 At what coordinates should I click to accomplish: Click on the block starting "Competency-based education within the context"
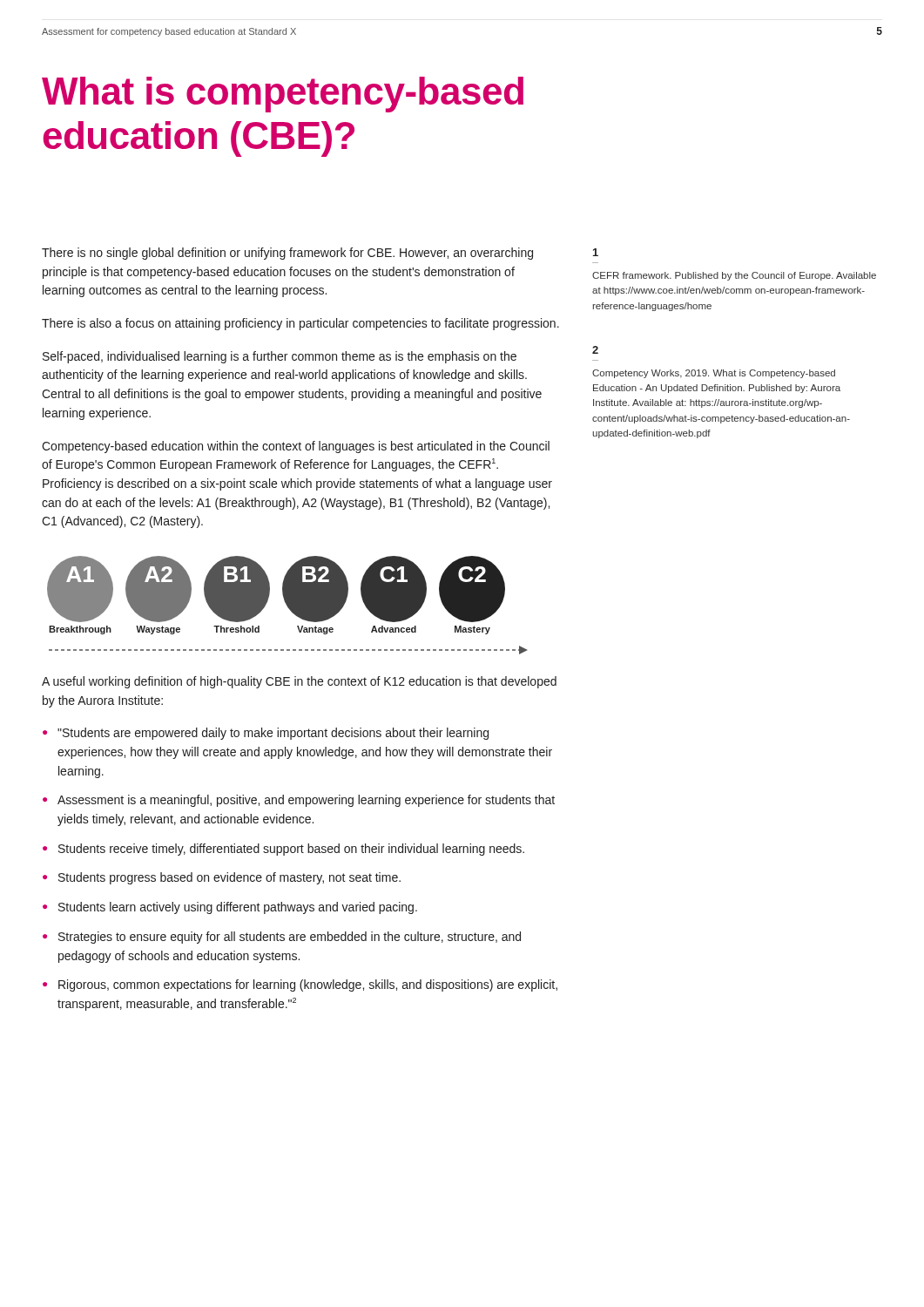(x=297, y=484)
